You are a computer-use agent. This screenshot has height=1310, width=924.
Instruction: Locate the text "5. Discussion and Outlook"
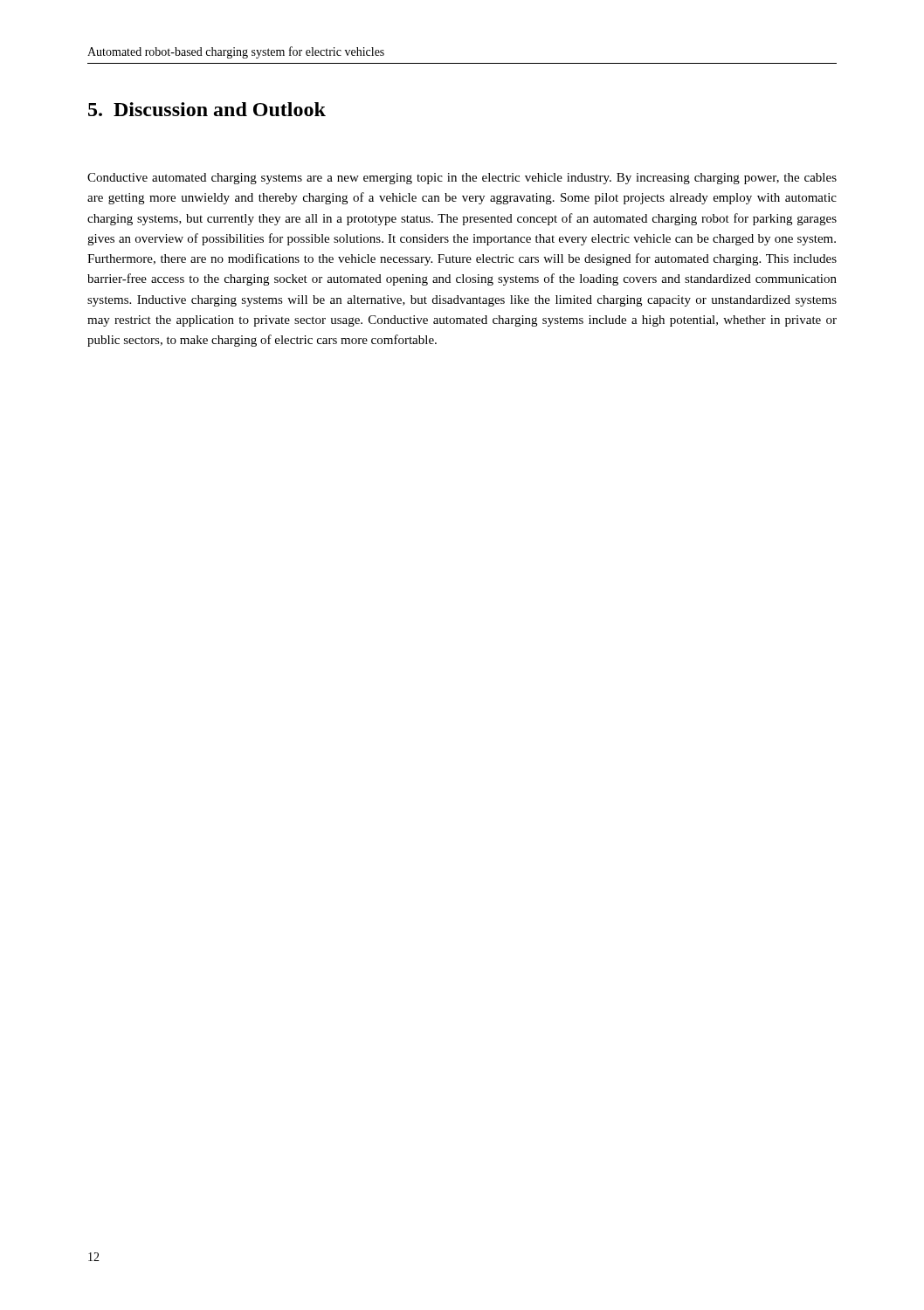coord(207,109)
